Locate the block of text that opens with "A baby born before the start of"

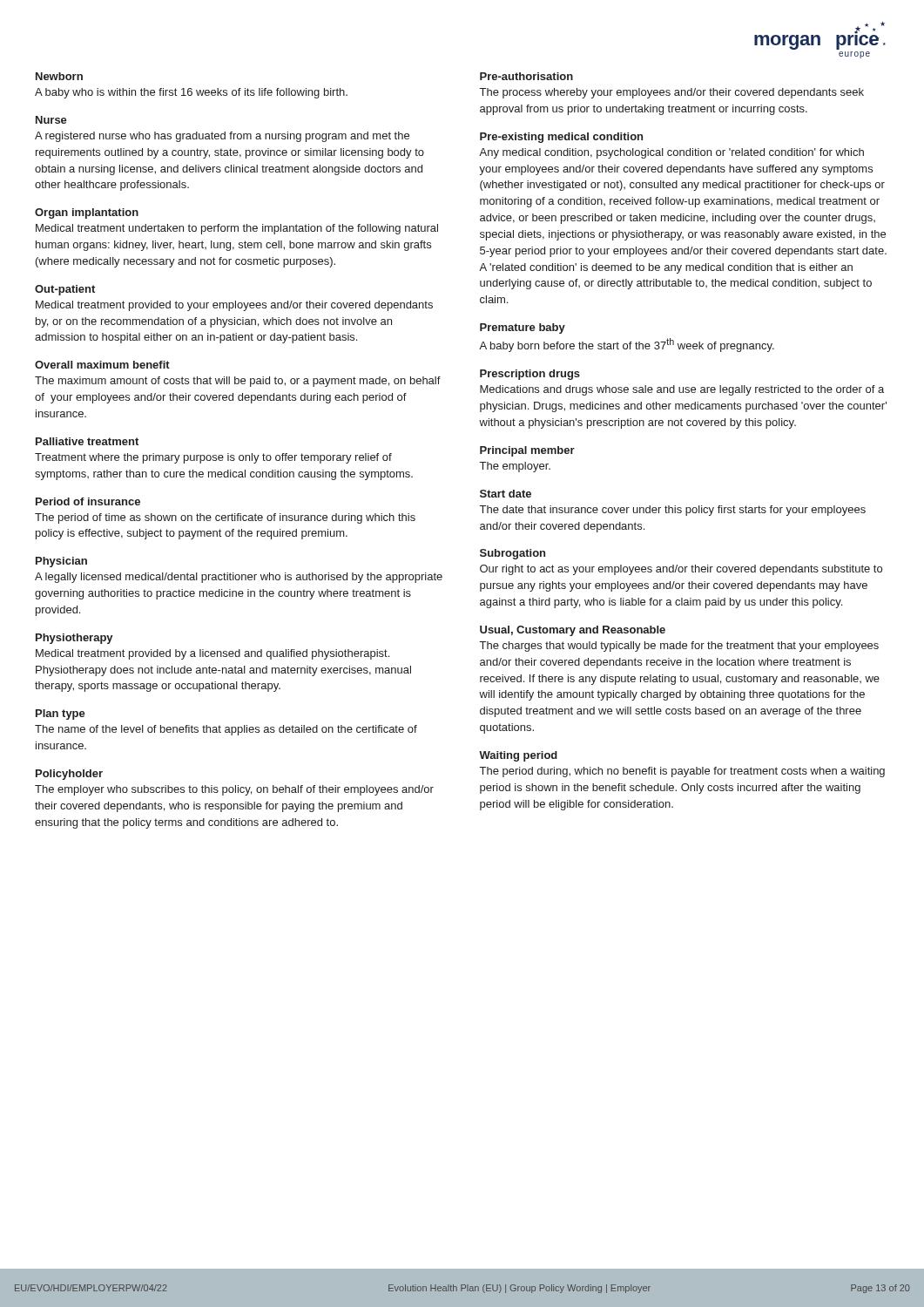coord(627,344)
